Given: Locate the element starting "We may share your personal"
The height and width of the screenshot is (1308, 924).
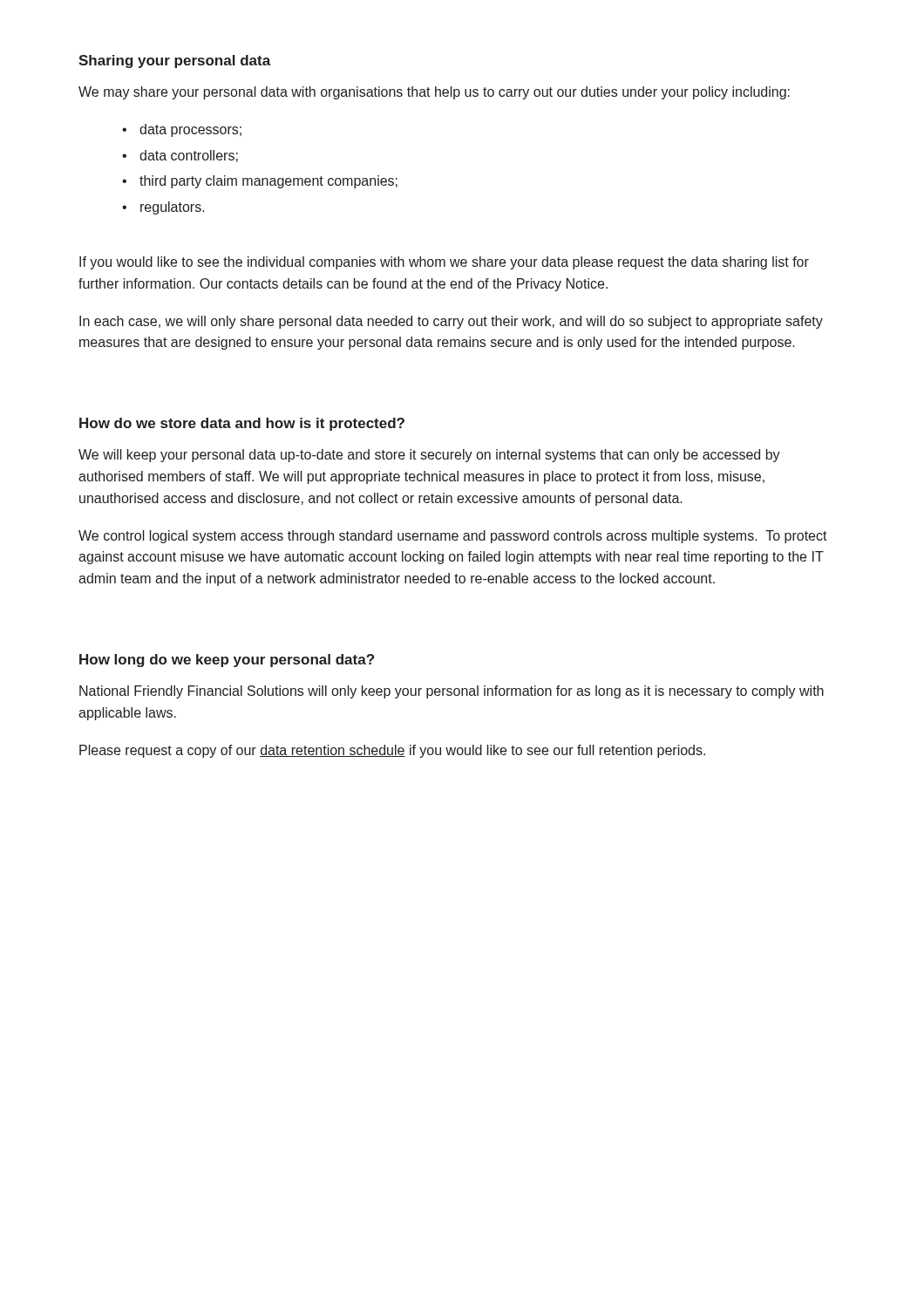Looking at the screenshot, I should 435,92.
